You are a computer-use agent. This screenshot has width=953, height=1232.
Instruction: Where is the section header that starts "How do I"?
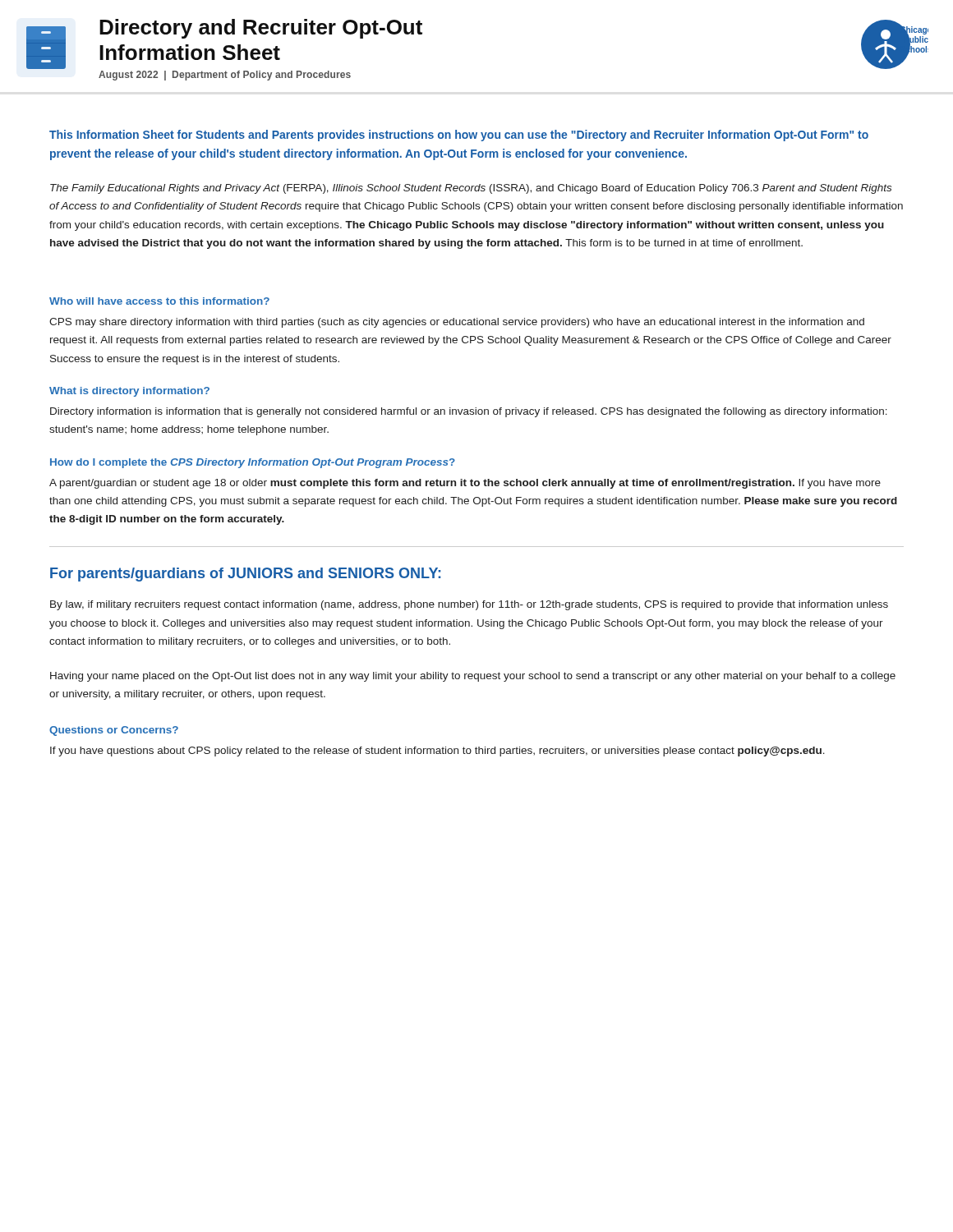[252, 462]
